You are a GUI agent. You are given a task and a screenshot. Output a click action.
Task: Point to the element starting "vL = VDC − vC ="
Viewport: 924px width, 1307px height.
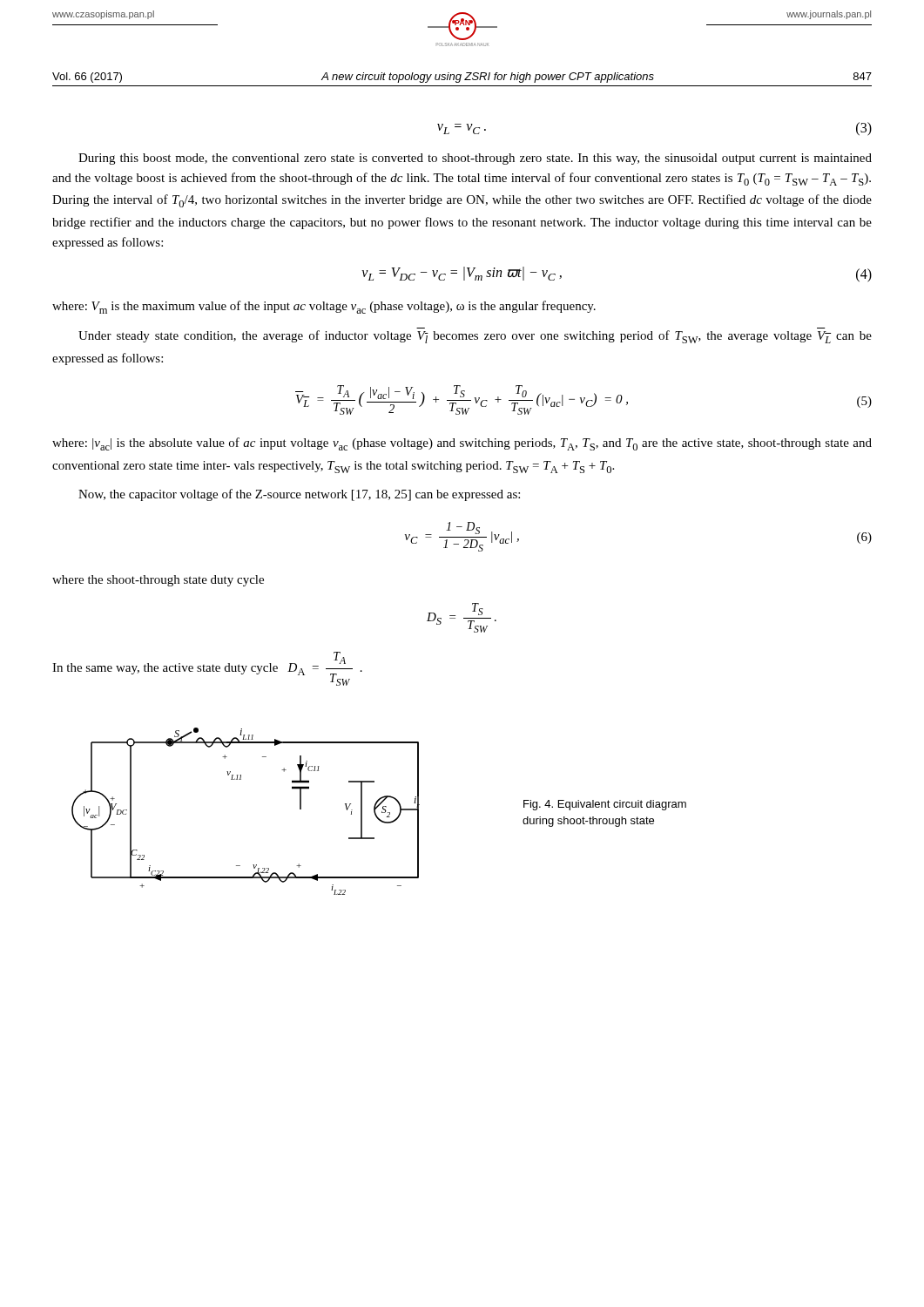click(464, 274)
